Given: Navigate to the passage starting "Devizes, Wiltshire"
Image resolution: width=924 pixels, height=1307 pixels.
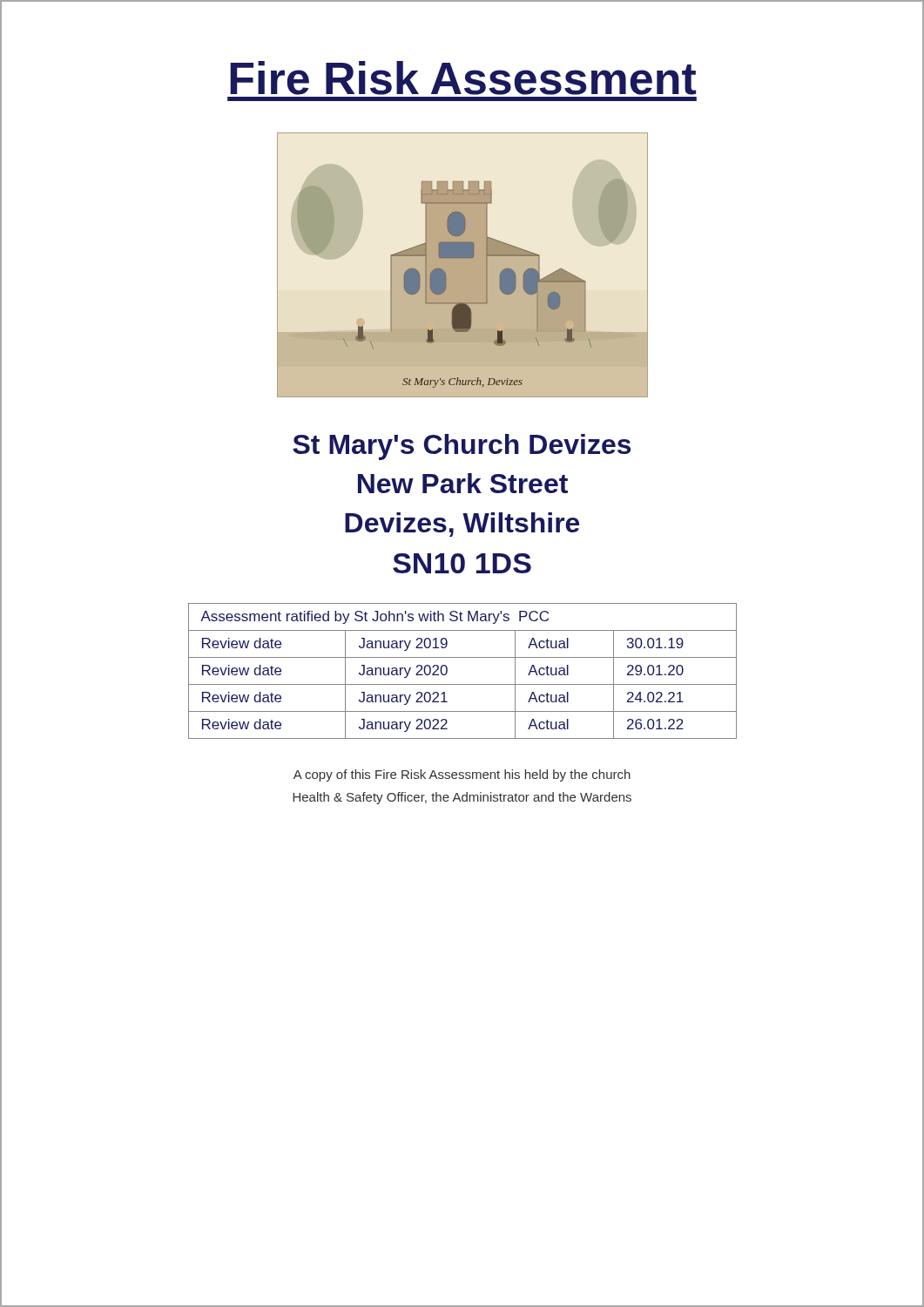Looking at the screenshot, I should click(x=462, y=523).
